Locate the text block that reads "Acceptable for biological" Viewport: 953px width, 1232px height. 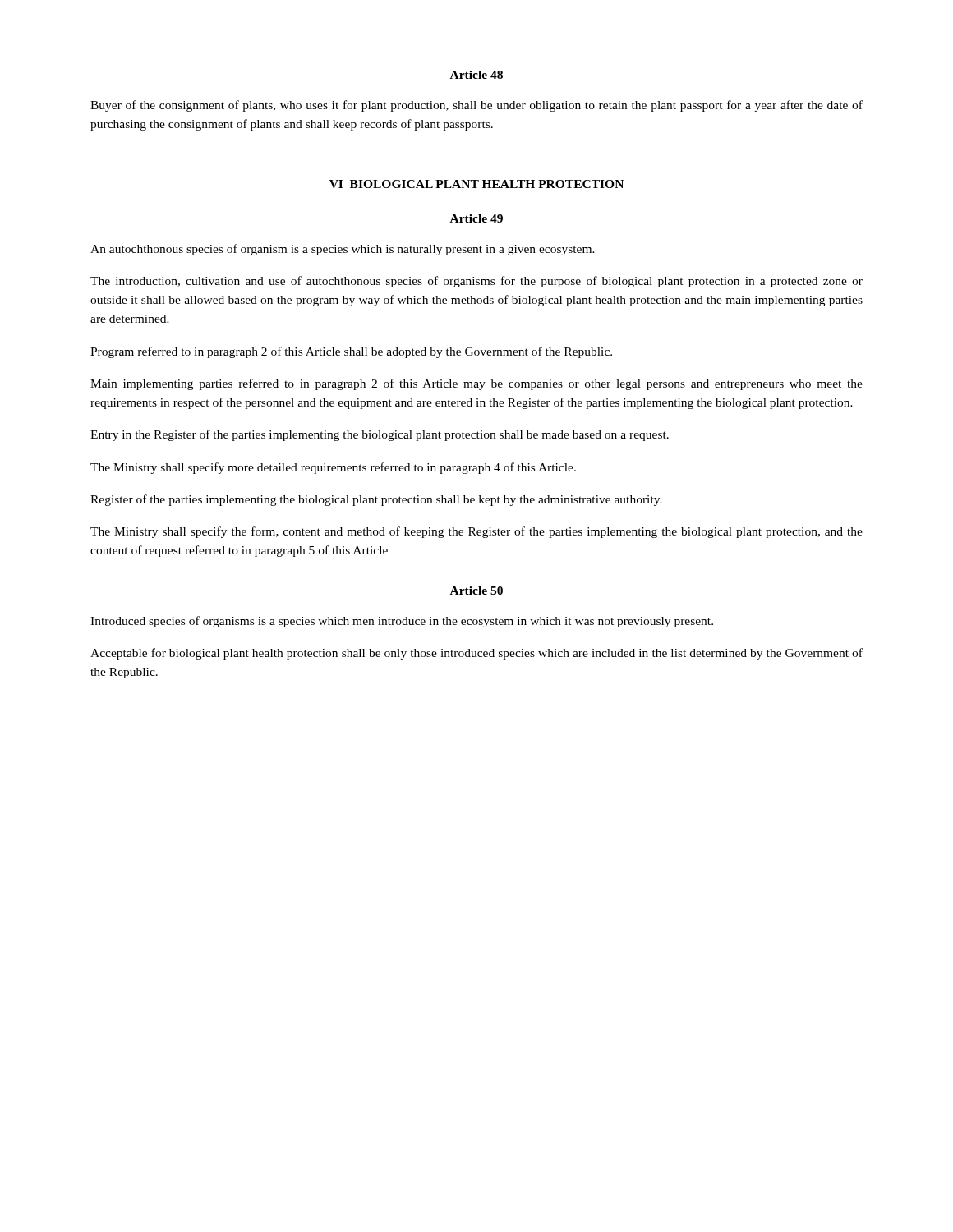[x=476, y=662]
